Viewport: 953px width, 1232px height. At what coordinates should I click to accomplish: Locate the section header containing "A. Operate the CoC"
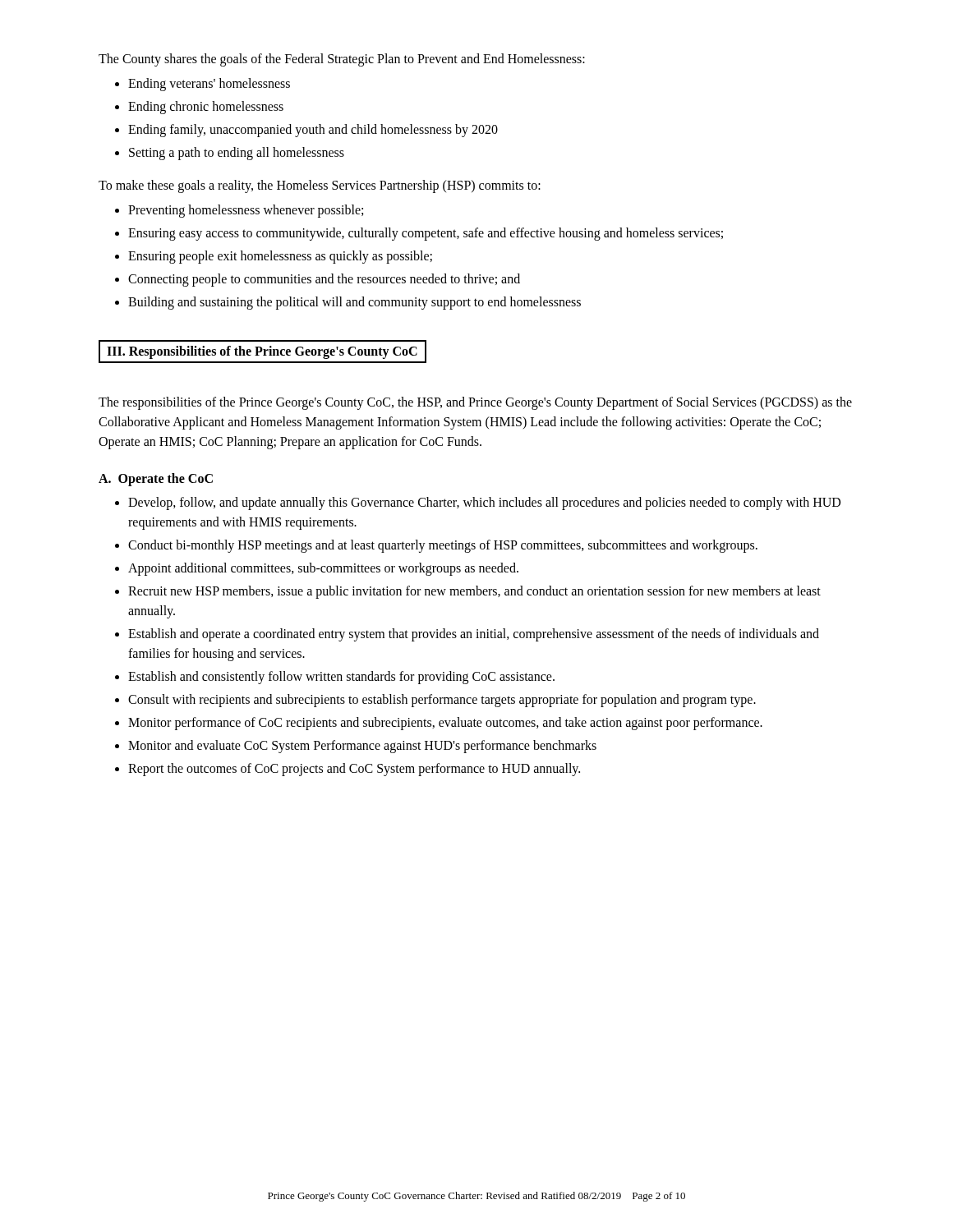pos(156,478)
